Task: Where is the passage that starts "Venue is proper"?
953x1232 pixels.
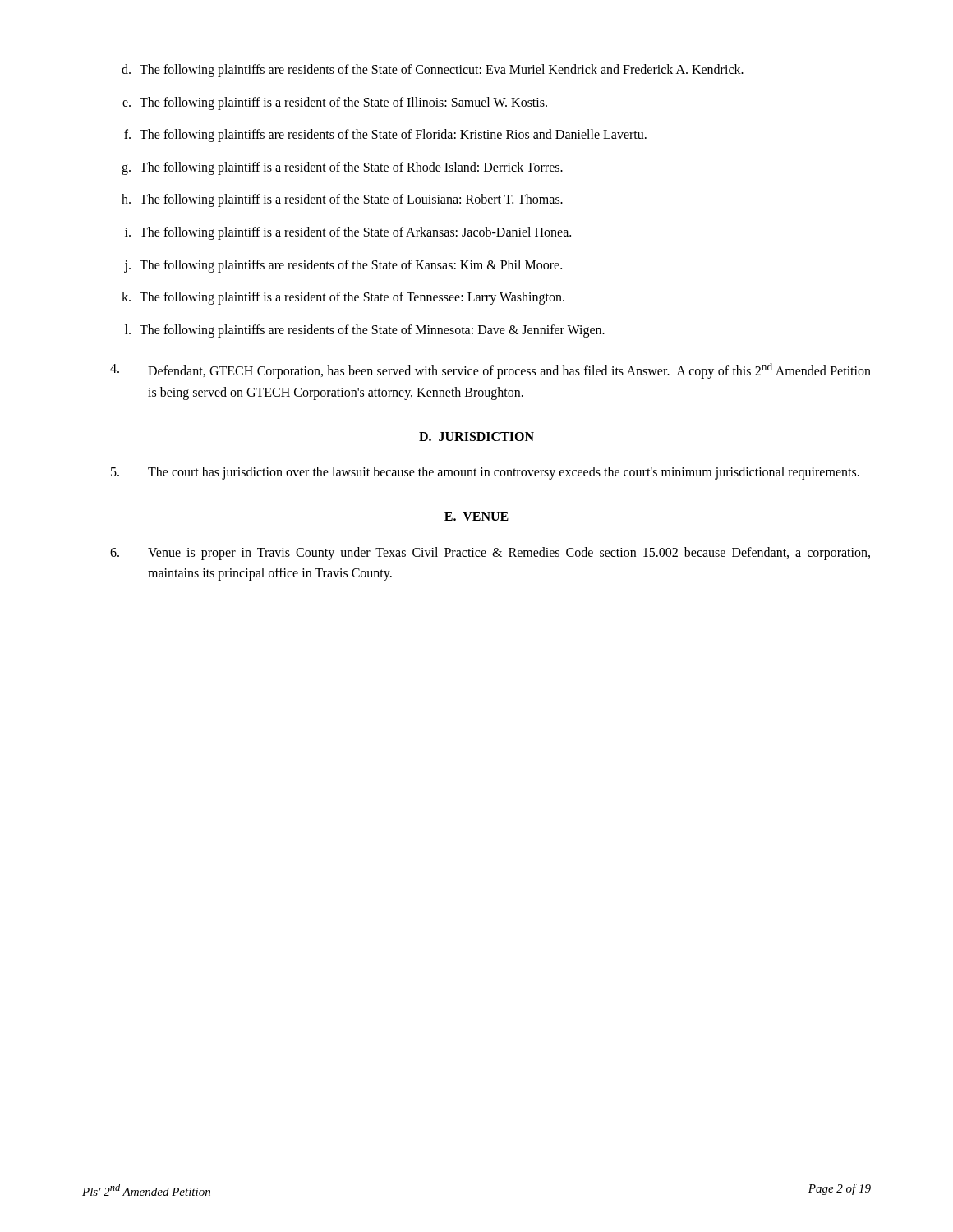Action: click(x=476, y=563)
